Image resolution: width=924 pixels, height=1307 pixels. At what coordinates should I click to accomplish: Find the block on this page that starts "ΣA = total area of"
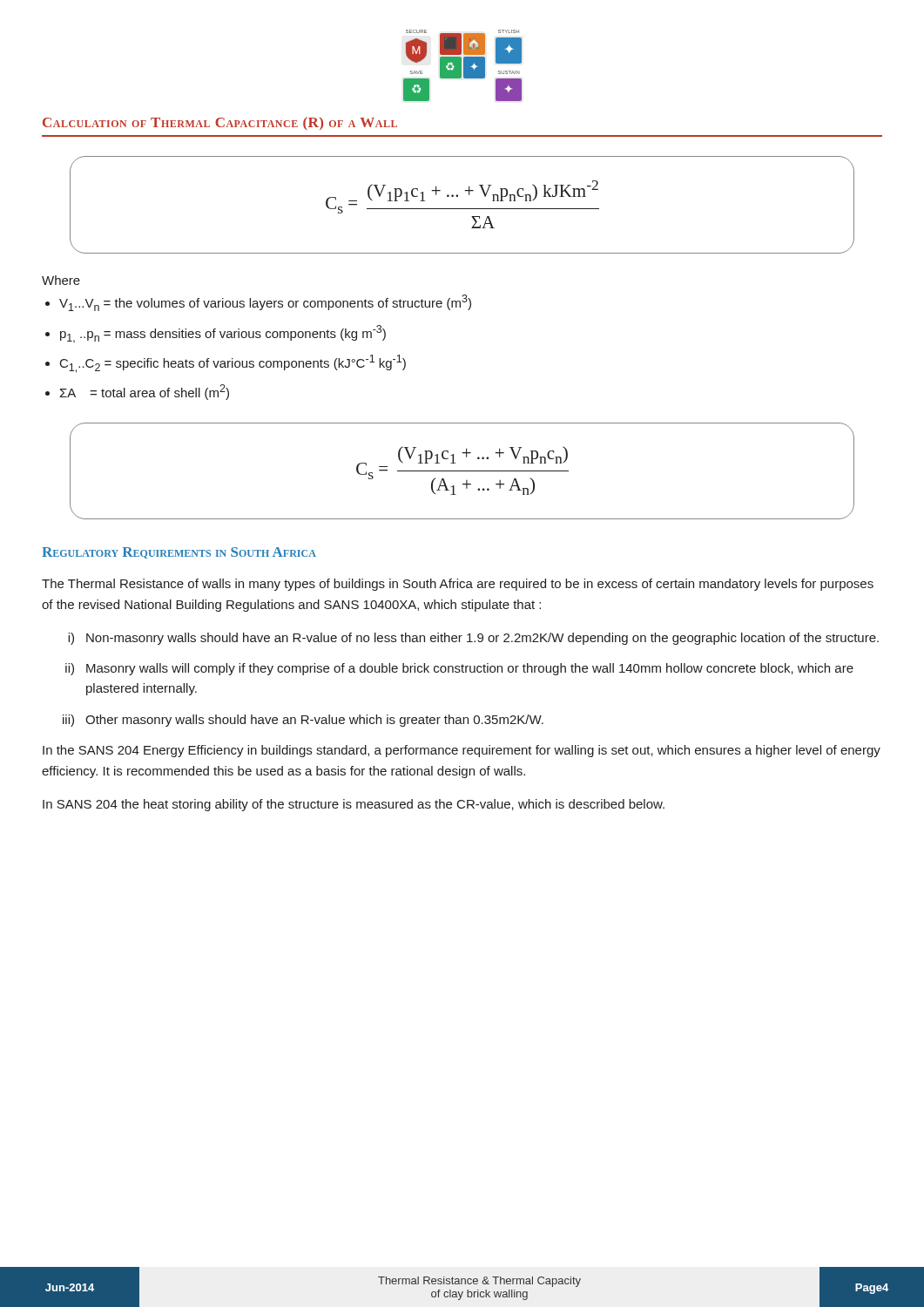(145, 392)
